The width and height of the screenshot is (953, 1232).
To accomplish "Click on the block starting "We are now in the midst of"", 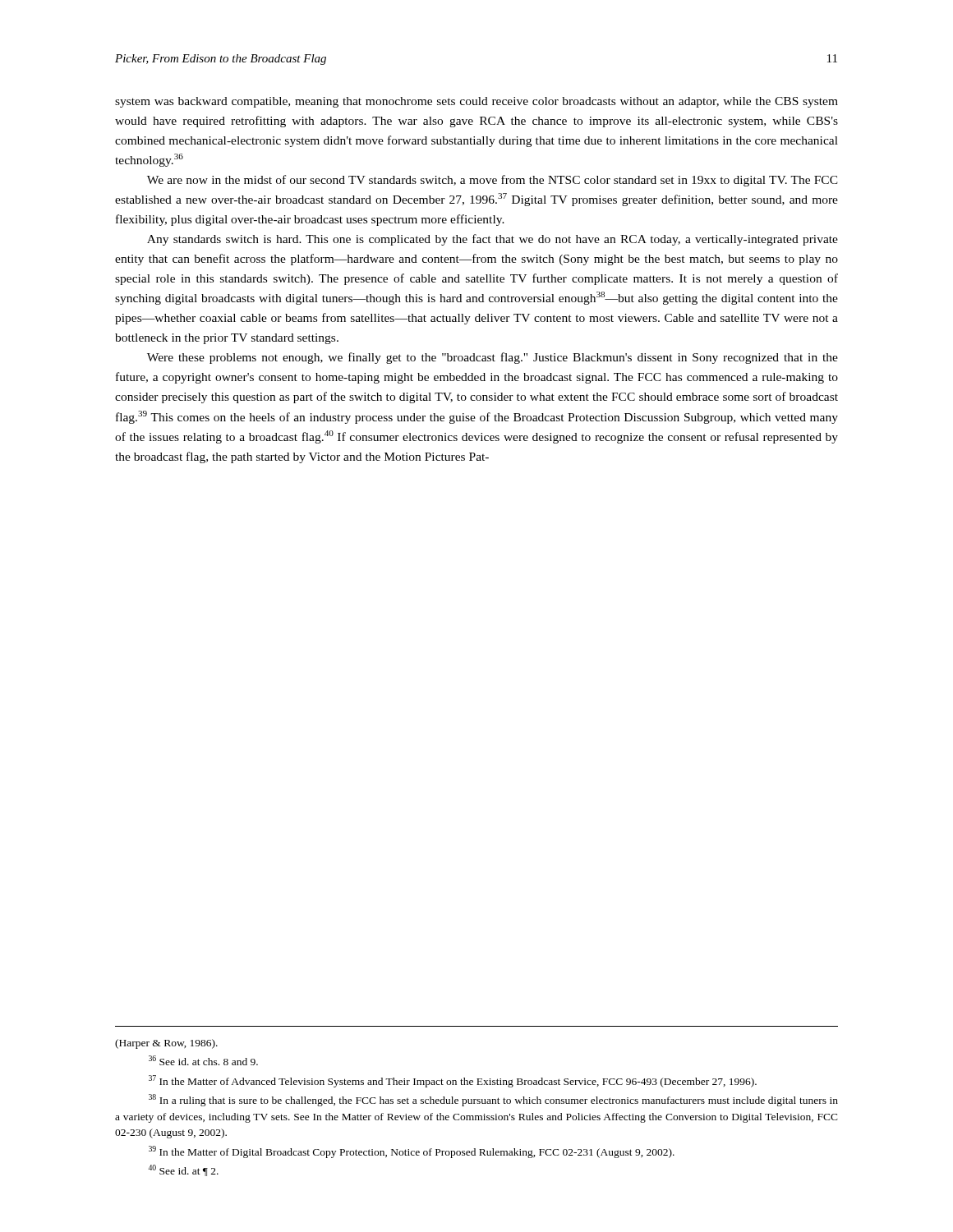I will [476, 199].
